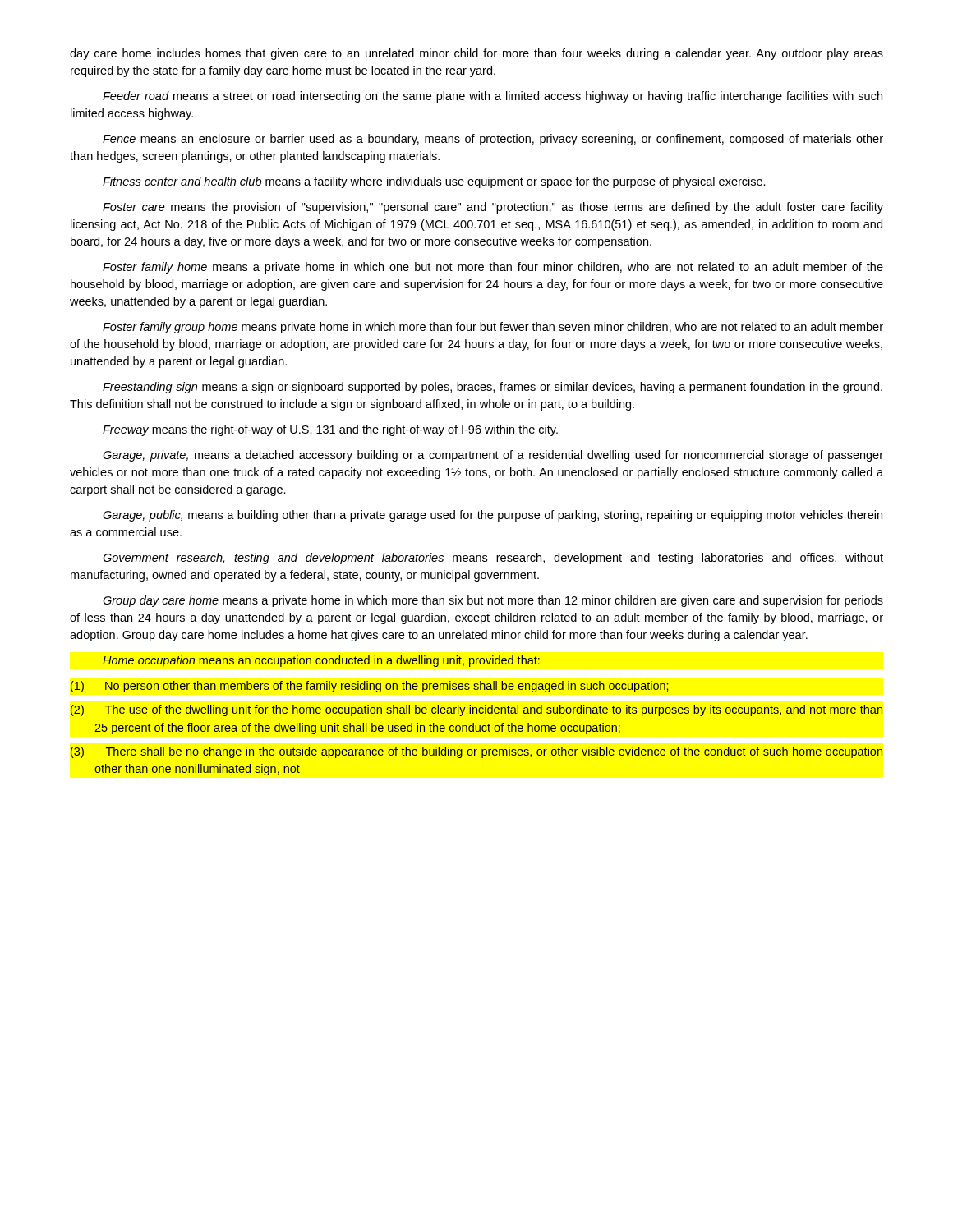Click the passage that begins "Fence means an enclosure or barrier used as"
This screenshot has height=1232, width=953.
pyautogui.click(x=476, y=148)
